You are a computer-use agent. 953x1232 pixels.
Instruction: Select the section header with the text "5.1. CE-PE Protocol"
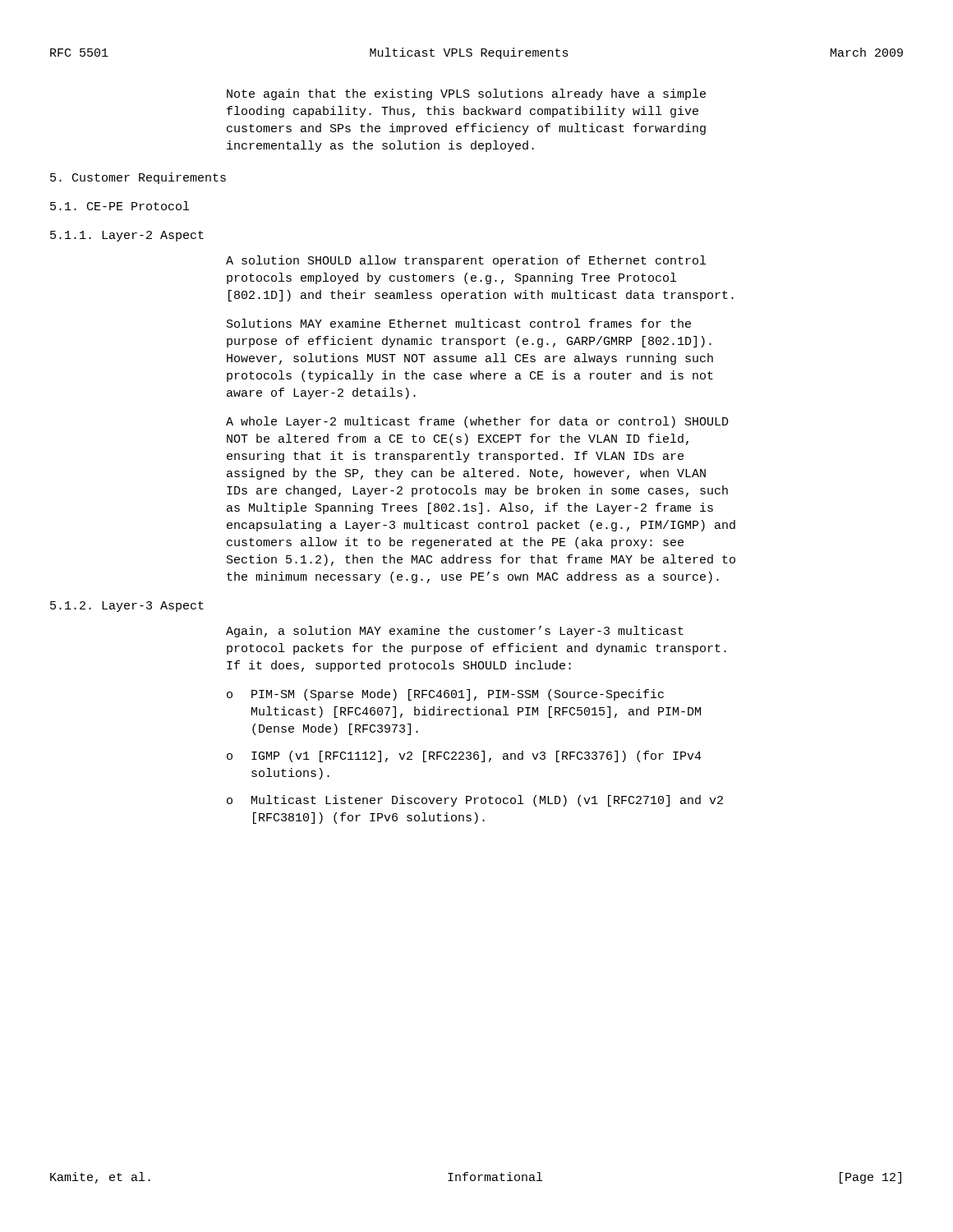[120, 207]
